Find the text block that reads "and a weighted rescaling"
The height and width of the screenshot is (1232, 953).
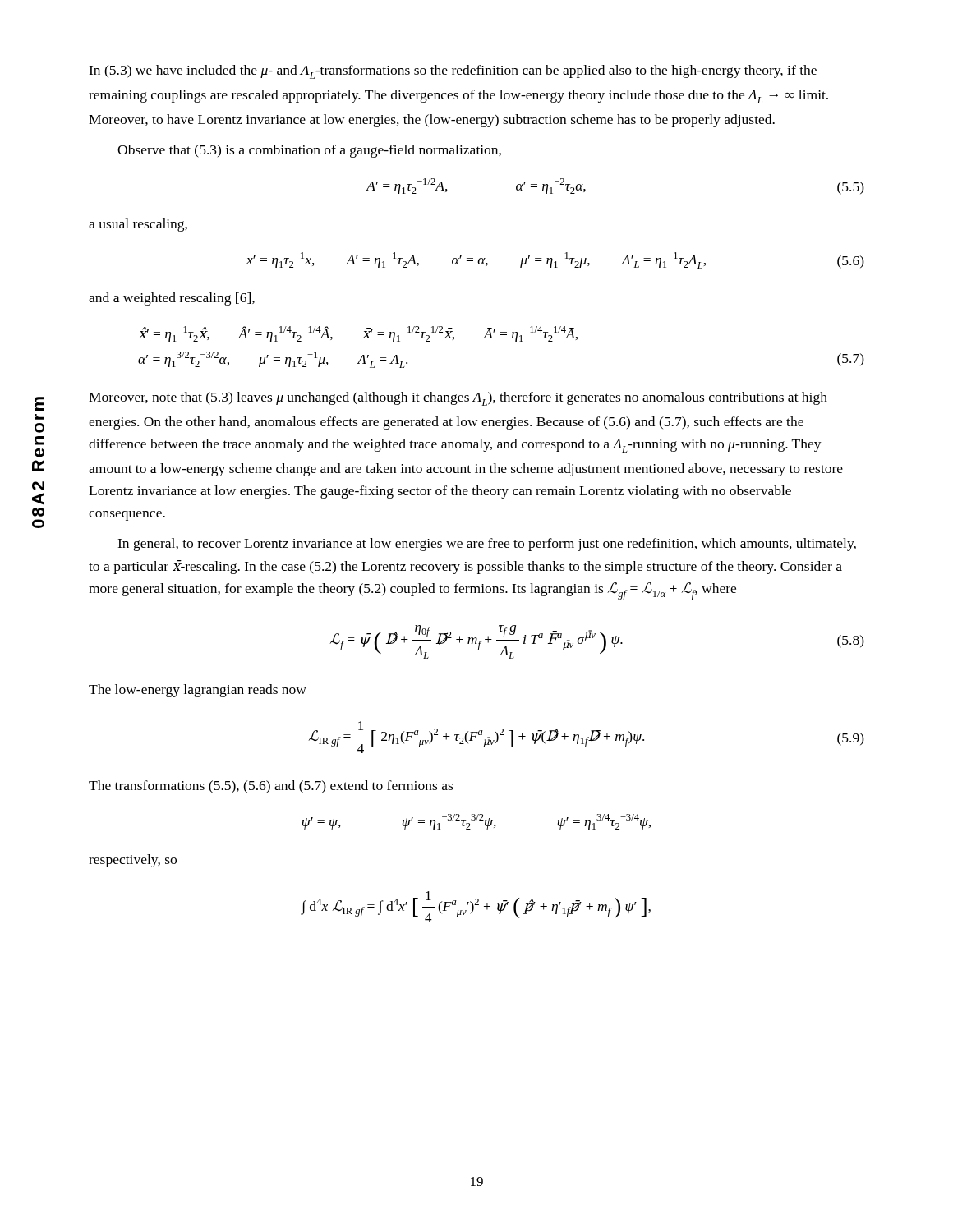click(172, 299)
